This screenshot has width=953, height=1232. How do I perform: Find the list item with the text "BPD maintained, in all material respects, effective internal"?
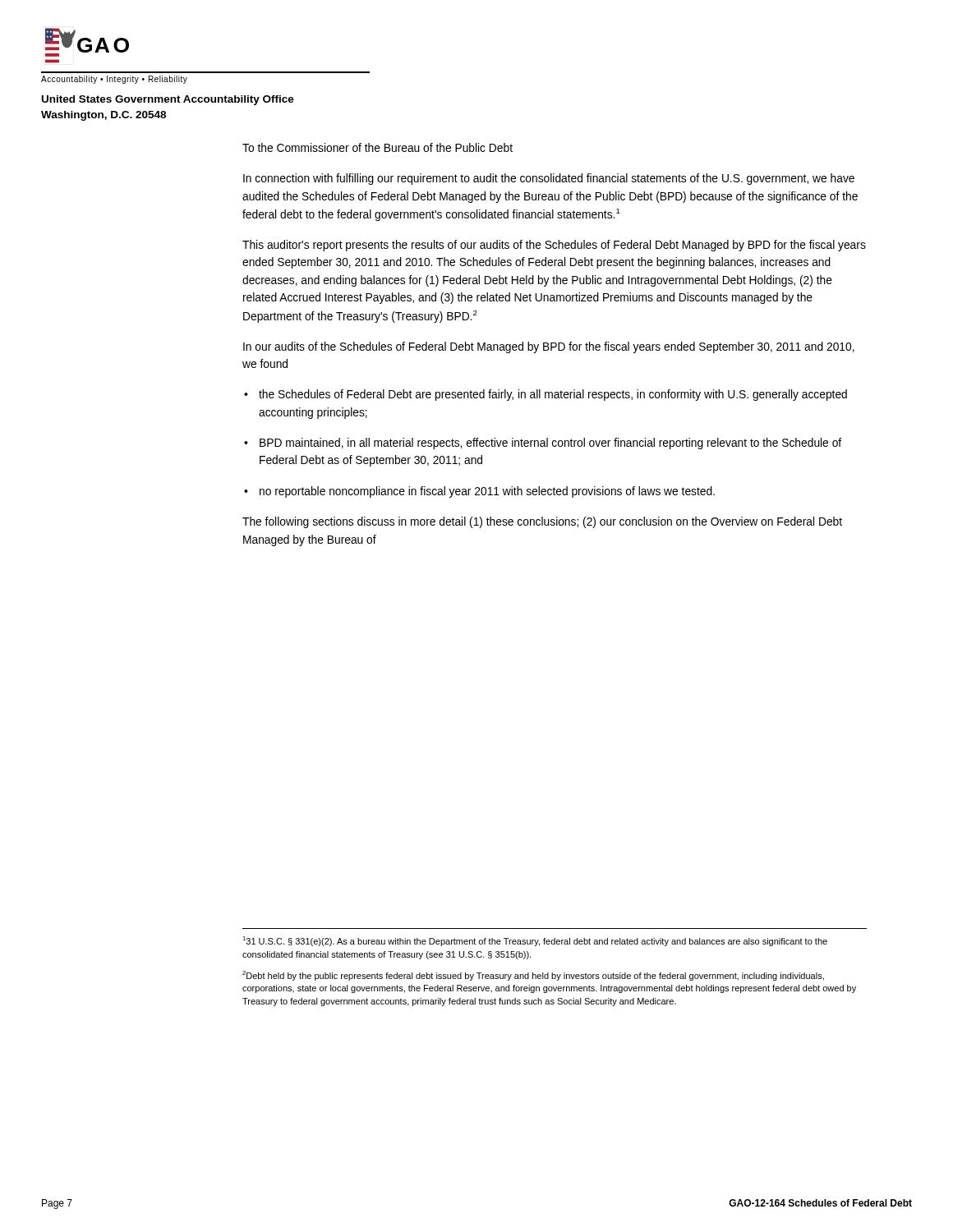click(x=550, y=452)
